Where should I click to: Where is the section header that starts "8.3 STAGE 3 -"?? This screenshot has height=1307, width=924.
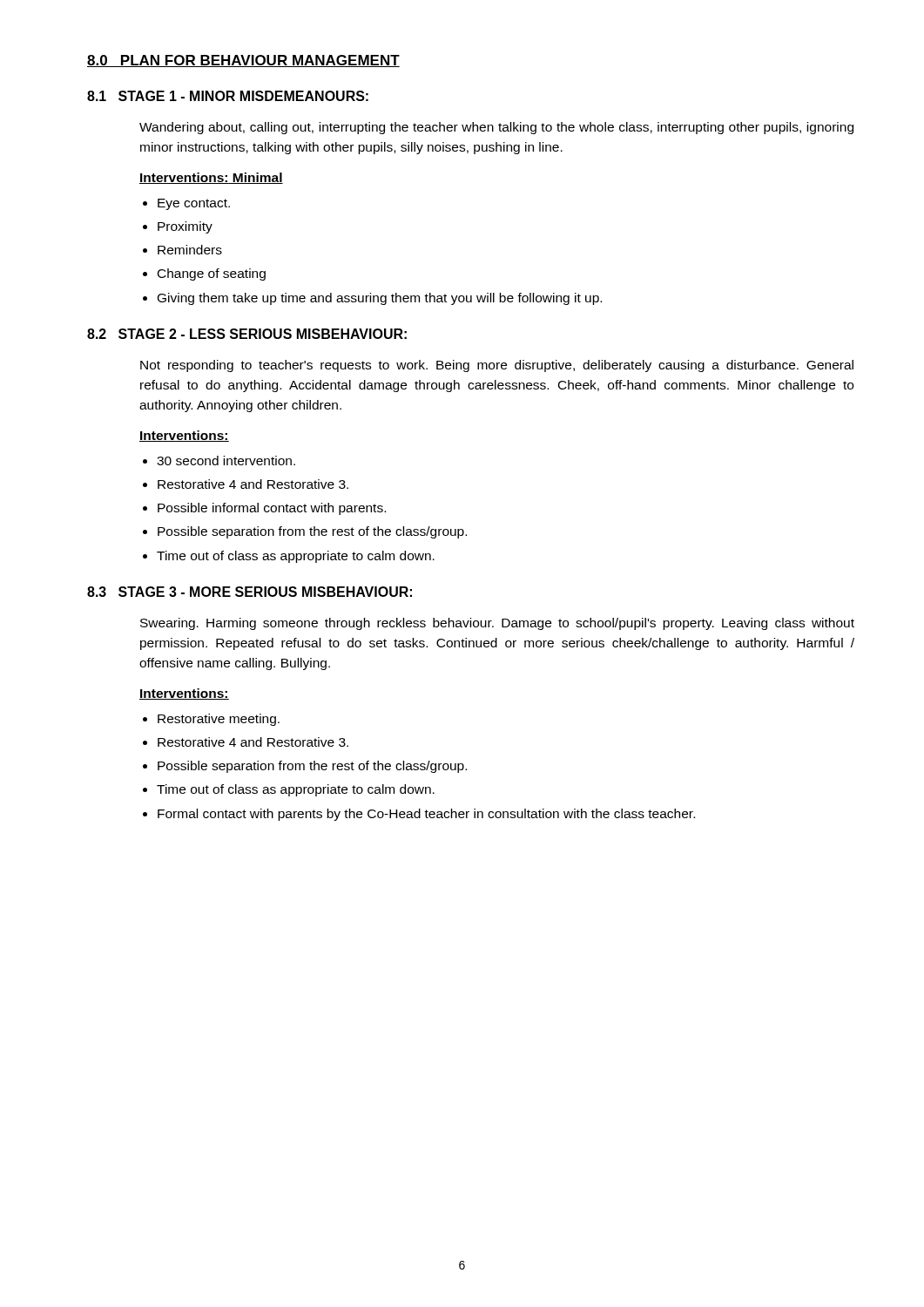pos(250,592)
